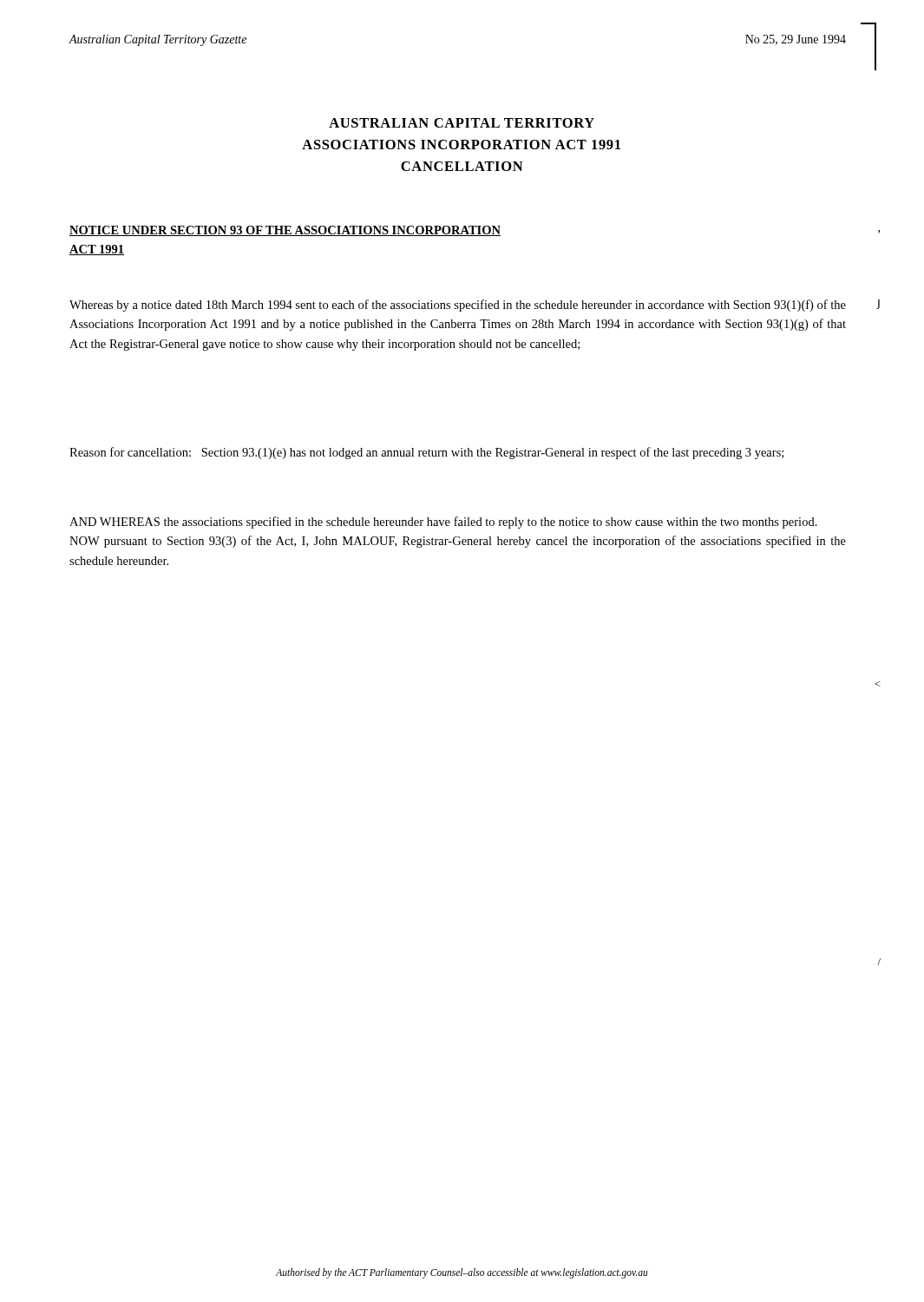
Task: Select the text block starting "Whereas by a notice dated 18th"
Action: click(x=458, y=324)
